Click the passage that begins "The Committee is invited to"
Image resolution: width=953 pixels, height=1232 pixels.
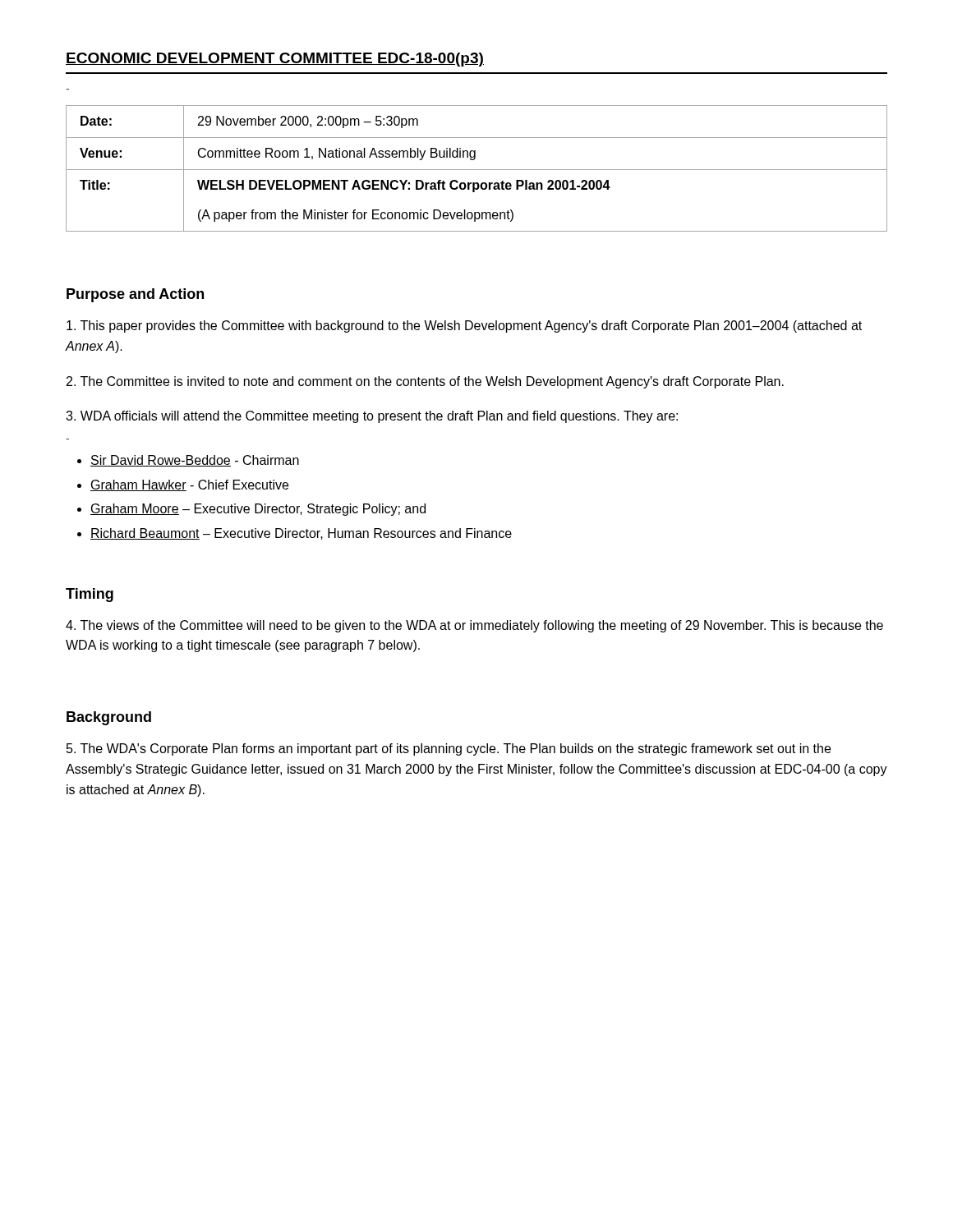click(425, 381)
